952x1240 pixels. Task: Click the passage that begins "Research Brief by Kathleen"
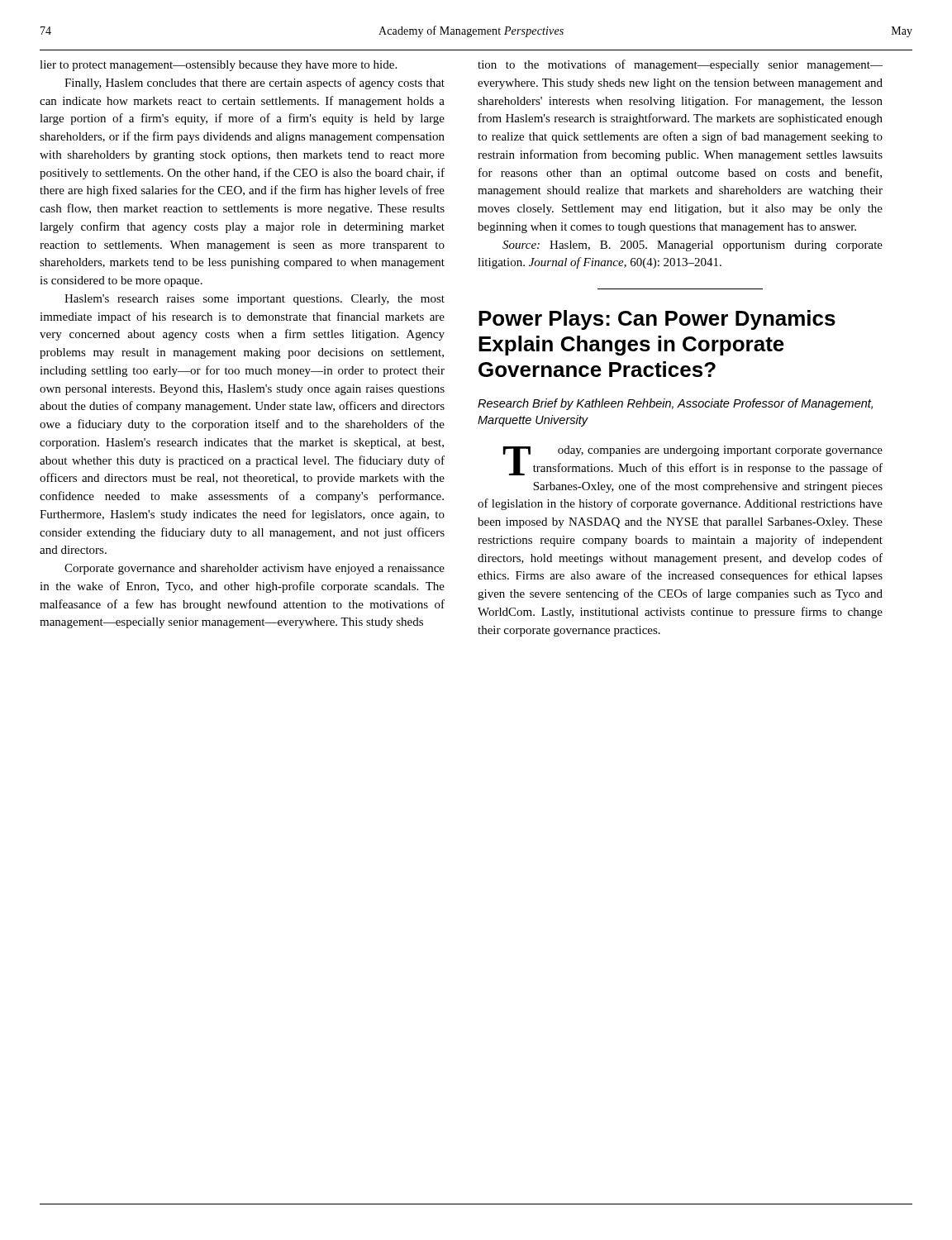click(680, 412)
